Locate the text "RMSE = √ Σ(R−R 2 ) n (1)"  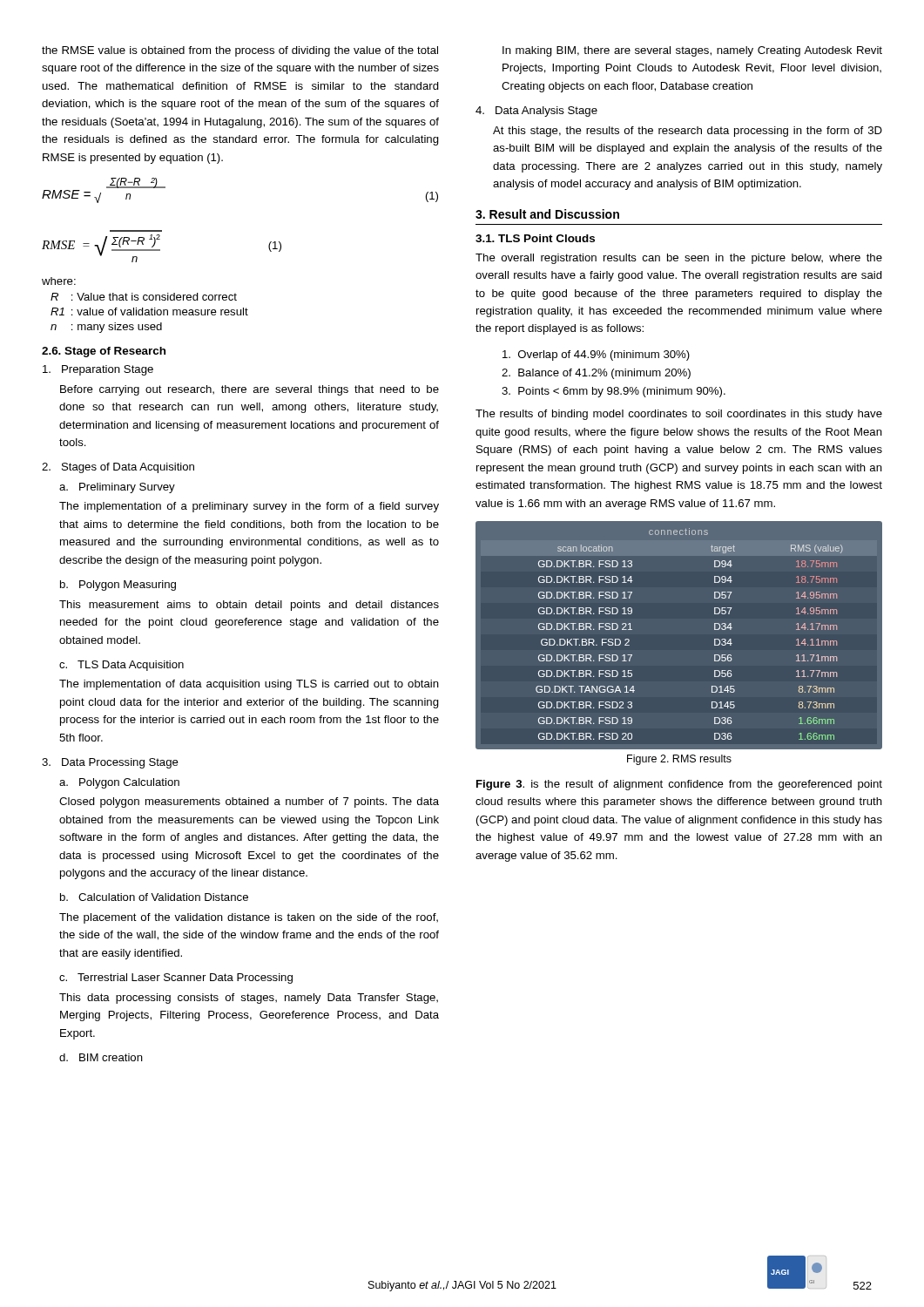pyautogui.click(x=136, y=183)
